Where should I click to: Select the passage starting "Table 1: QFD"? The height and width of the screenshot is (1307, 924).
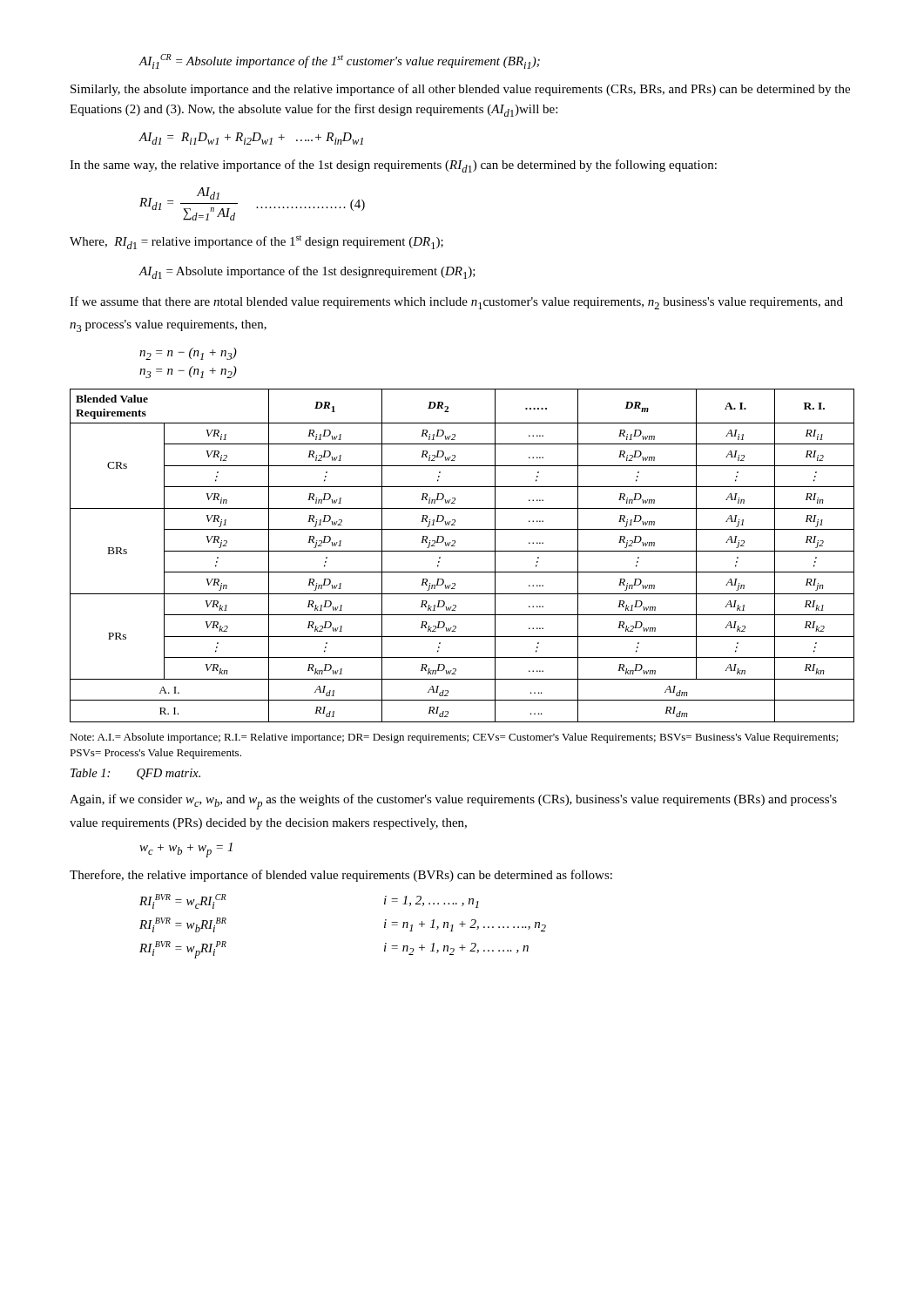[x=136, y=773]
